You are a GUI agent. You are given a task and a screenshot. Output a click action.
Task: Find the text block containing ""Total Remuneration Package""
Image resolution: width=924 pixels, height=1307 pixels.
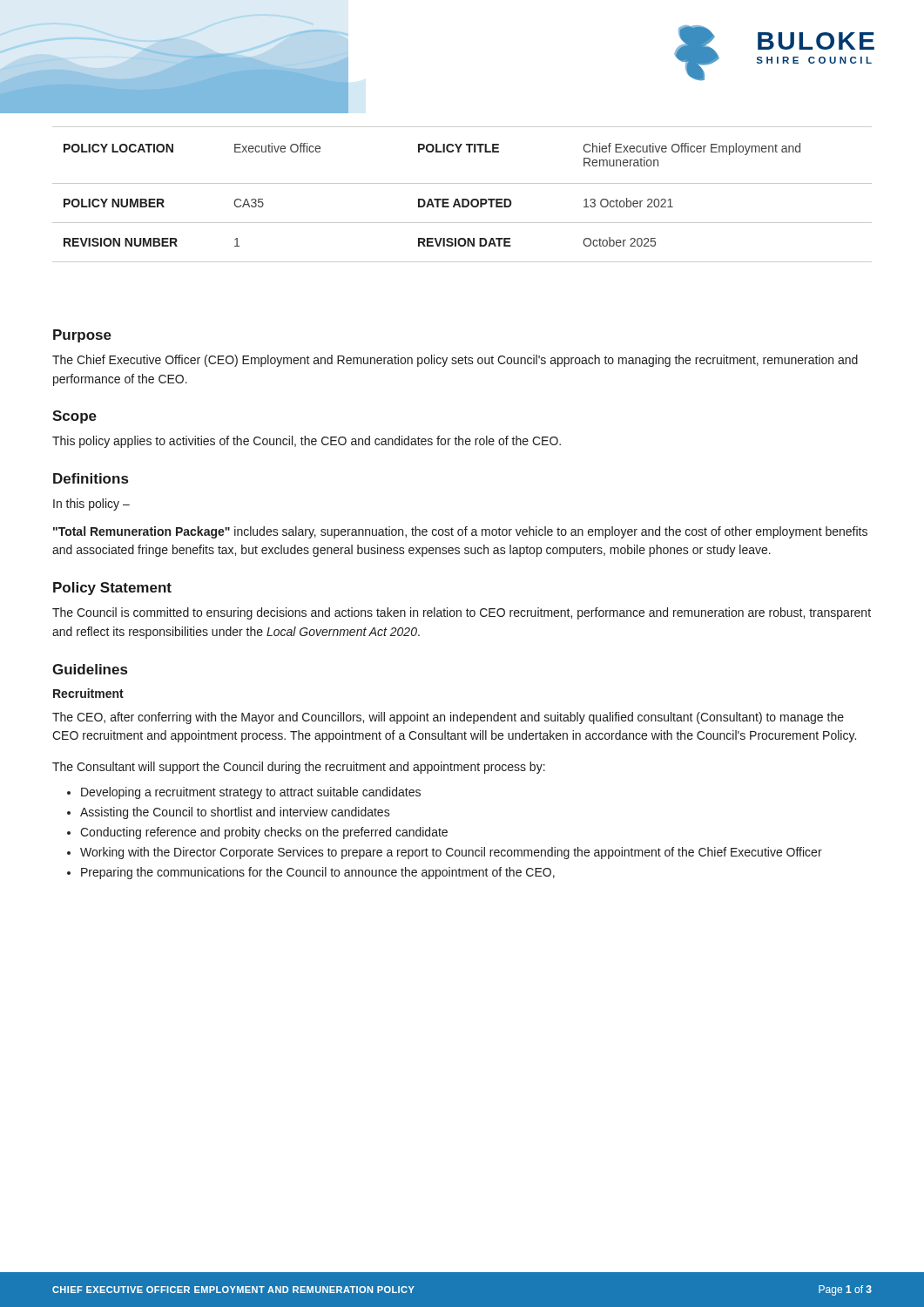point(460,541)
